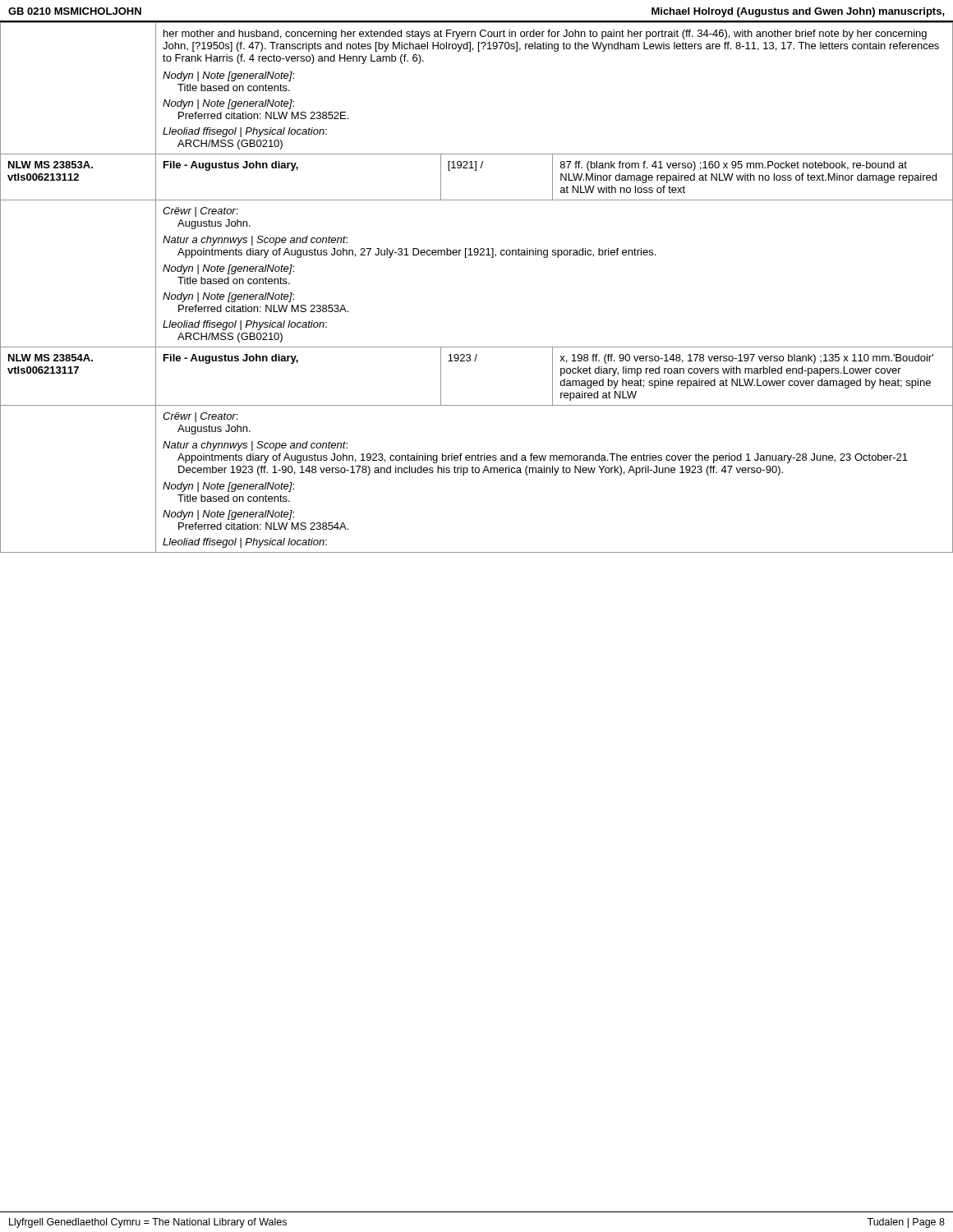Where is the passage that starts "her mother and husband, concerning her"?

click(x=551, y=46)
